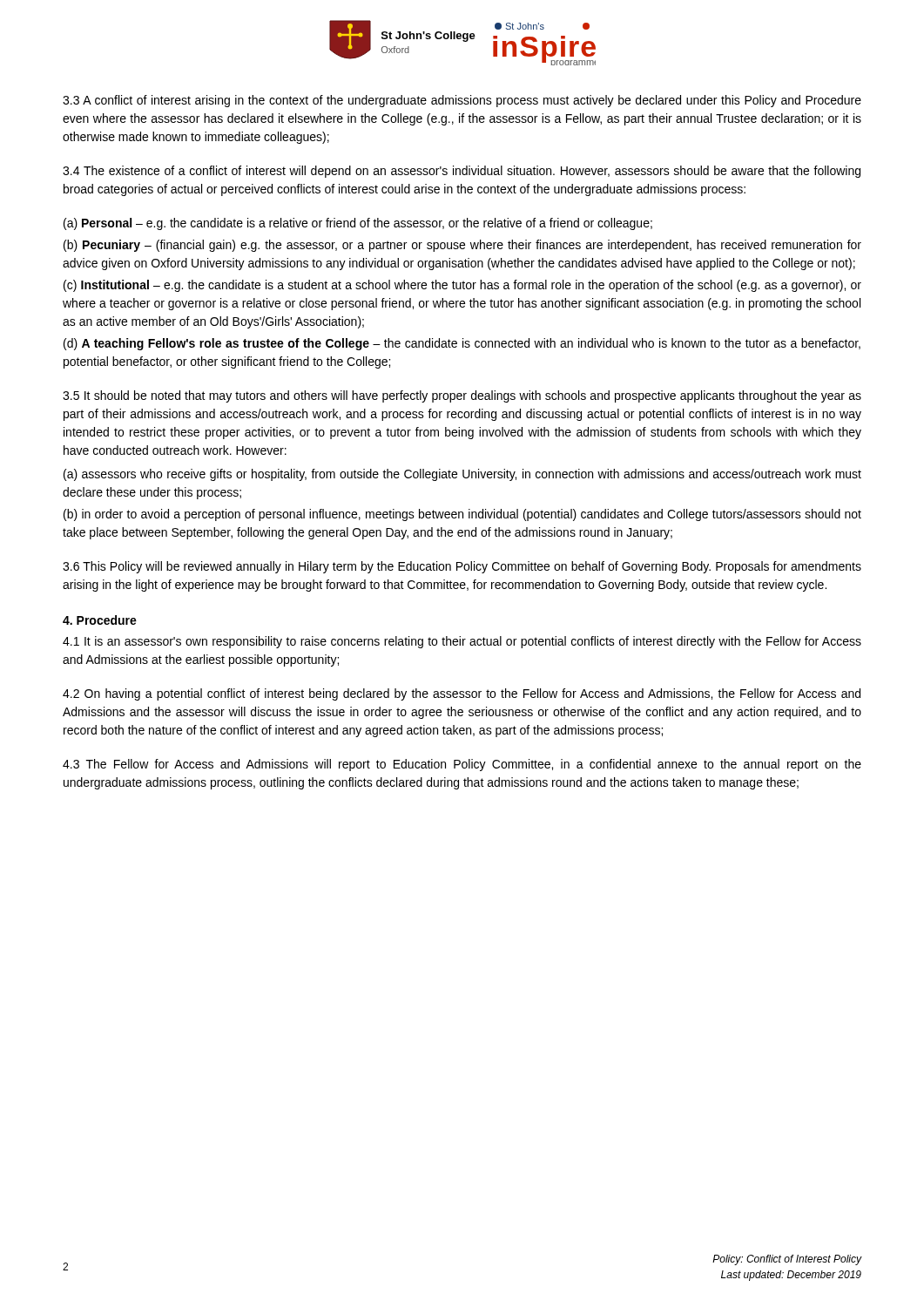
Task: Locate the text block with the text "6 This Policy will be reviewed annually in"
Action: point(462,576)
